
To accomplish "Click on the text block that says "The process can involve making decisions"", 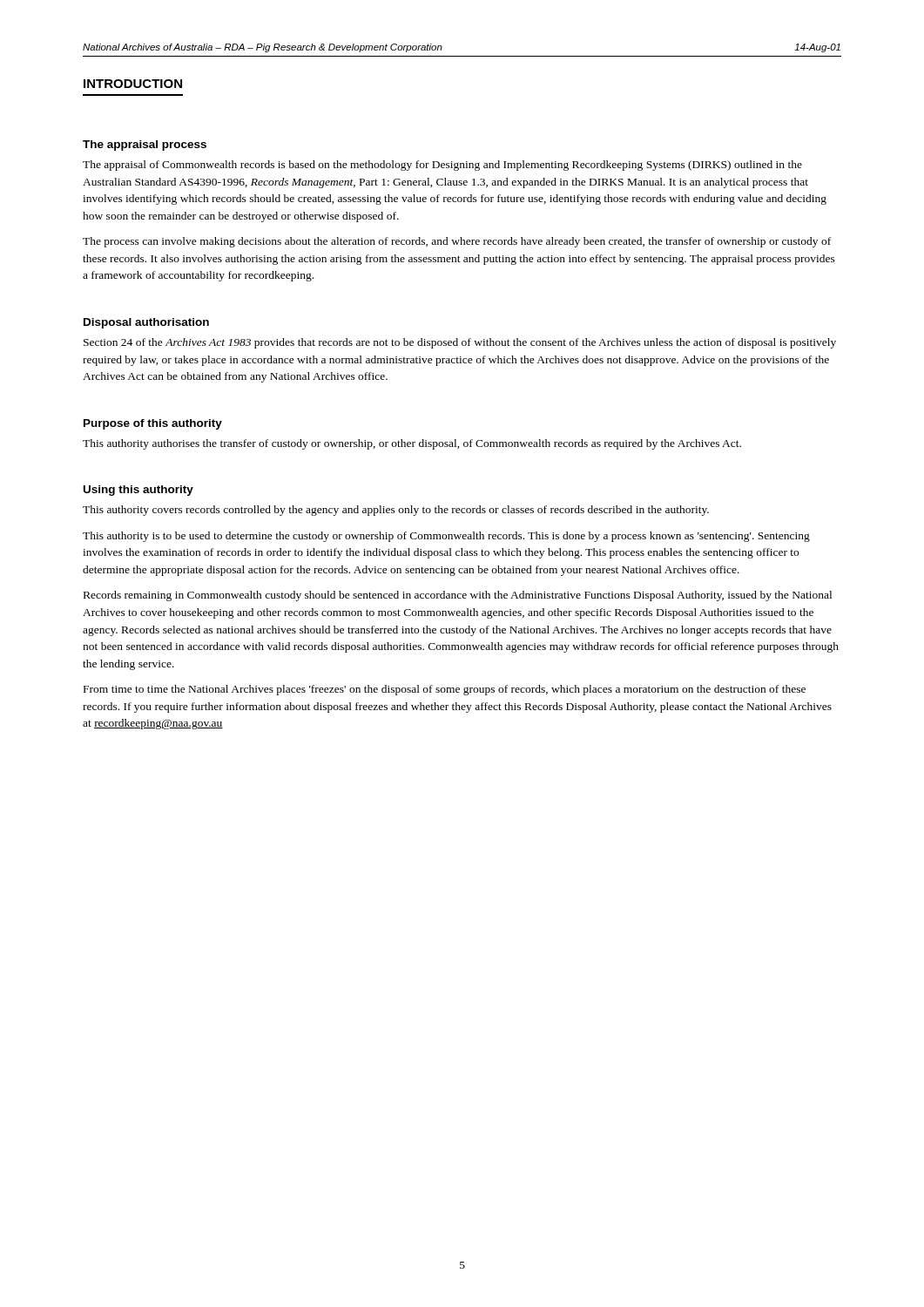I will point(459,258).
